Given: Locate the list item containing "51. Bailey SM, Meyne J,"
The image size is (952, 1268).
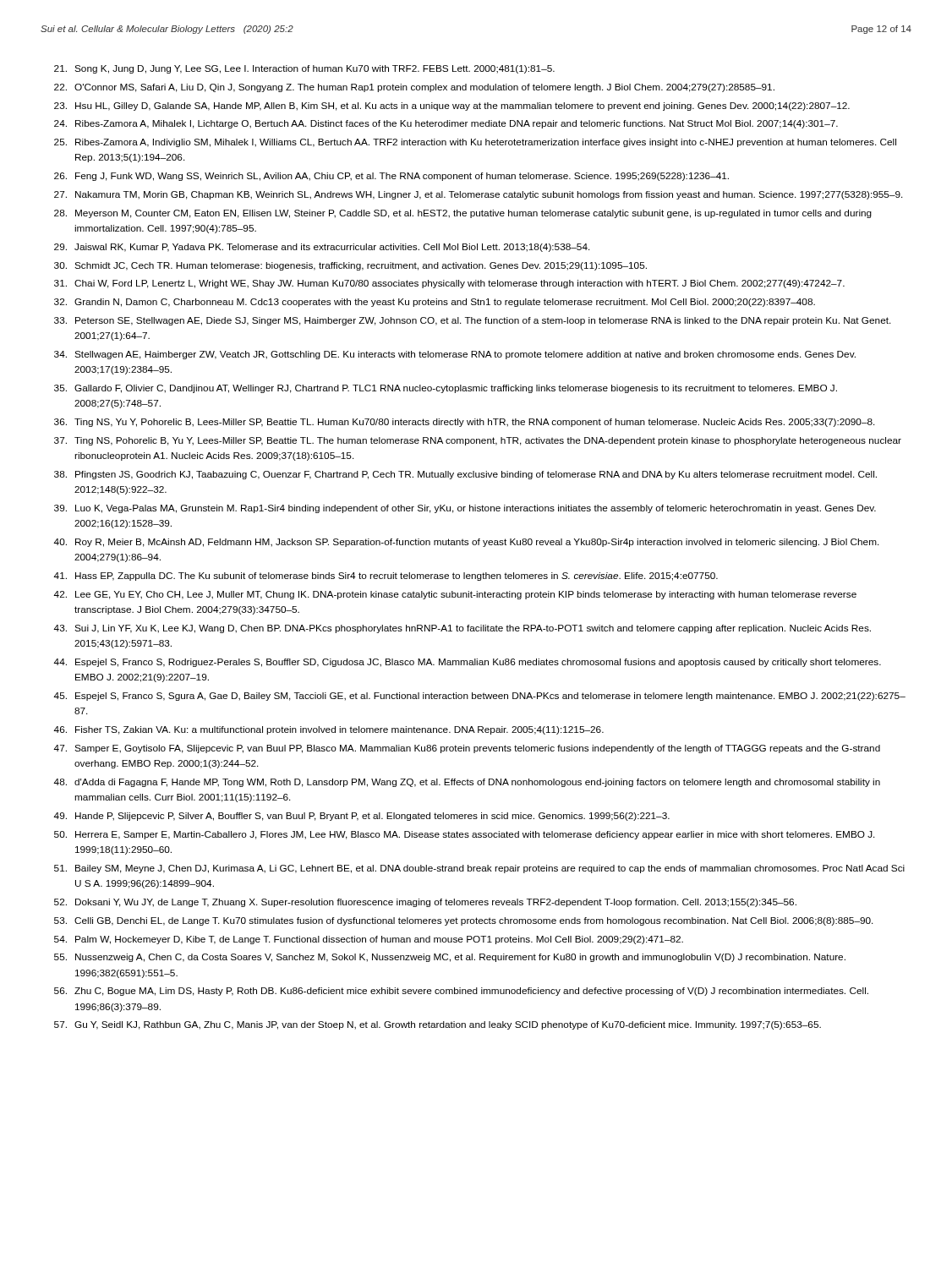Looking at the screenshot, I should [476, 876].
